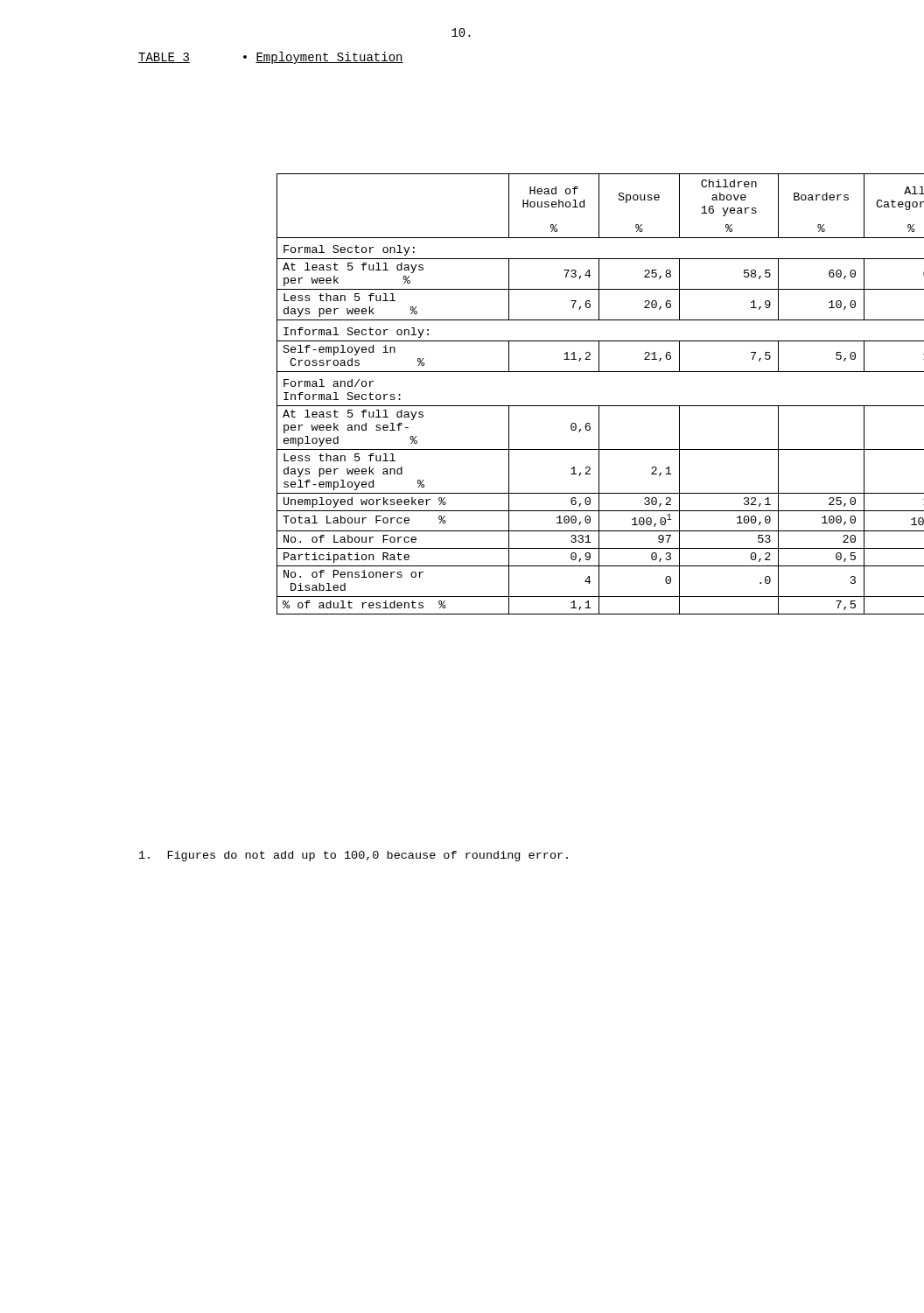Where is the section header that starts "TABLE 3 •"?
Viewport: 924px width, 1313px height.
271,58
